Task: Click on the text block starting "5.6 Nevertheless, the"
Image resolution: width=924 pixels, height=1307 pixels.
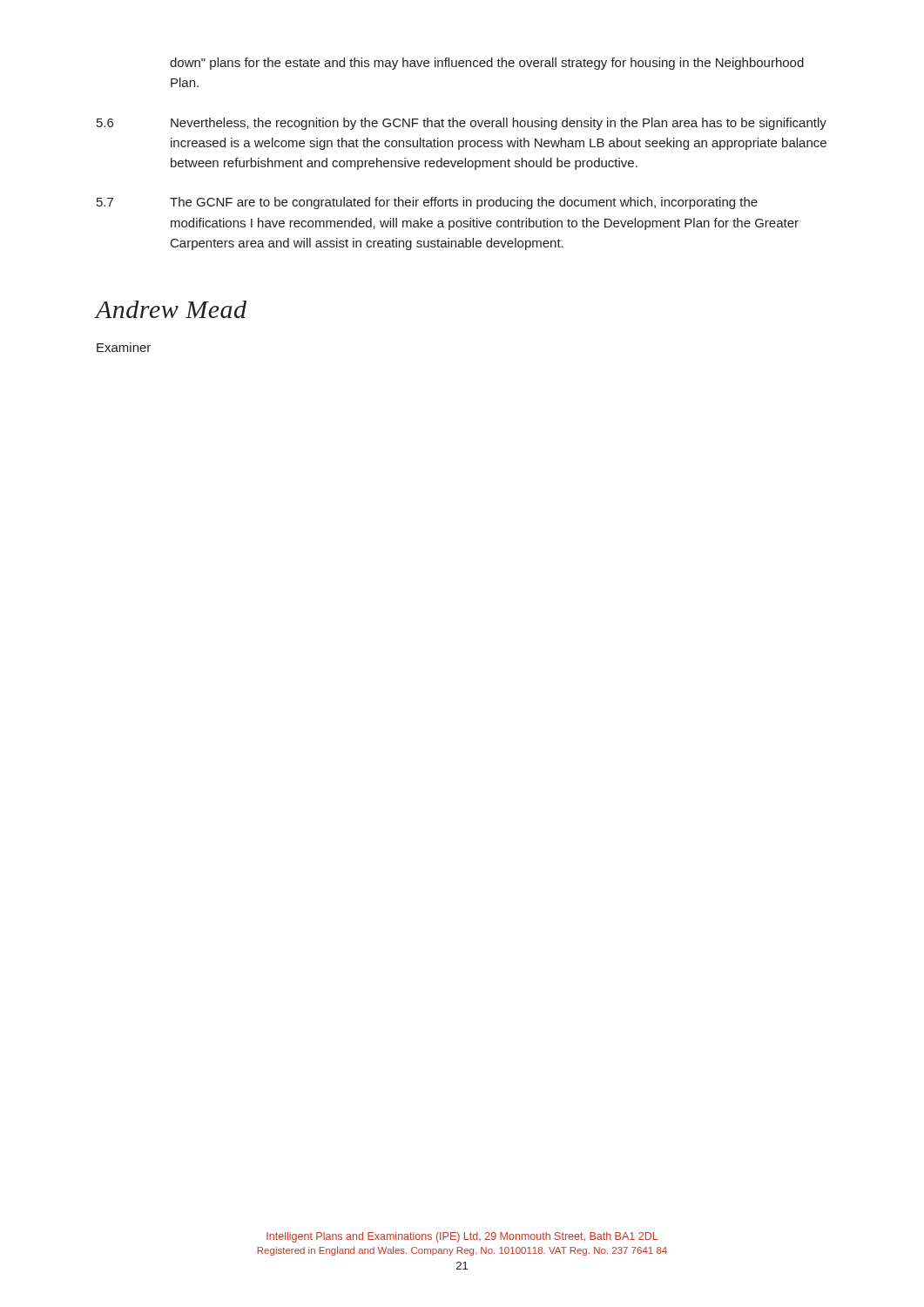Action: (462, 142)
